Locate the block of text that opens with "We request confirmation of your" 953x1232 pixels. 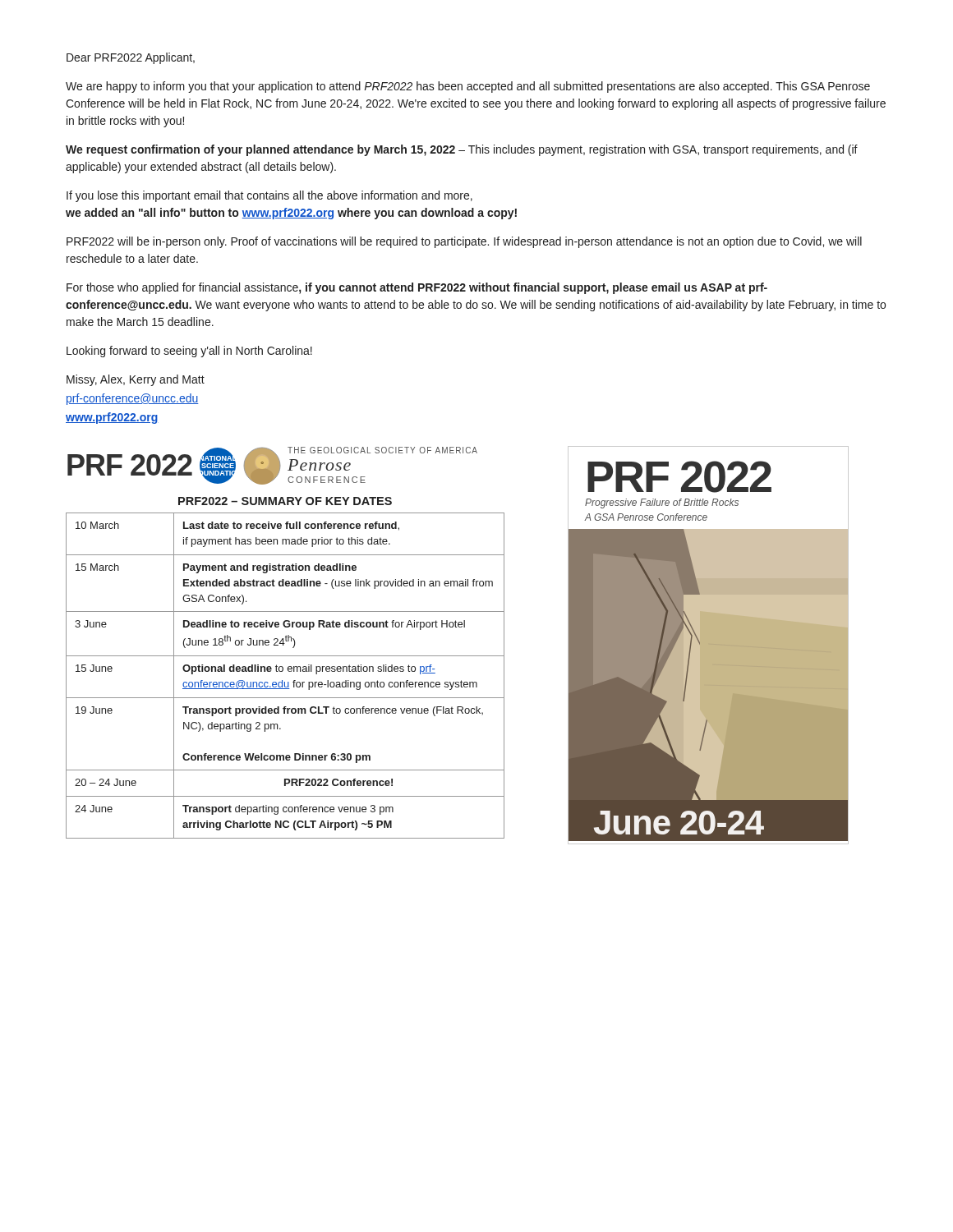click(x=476, y=159)
